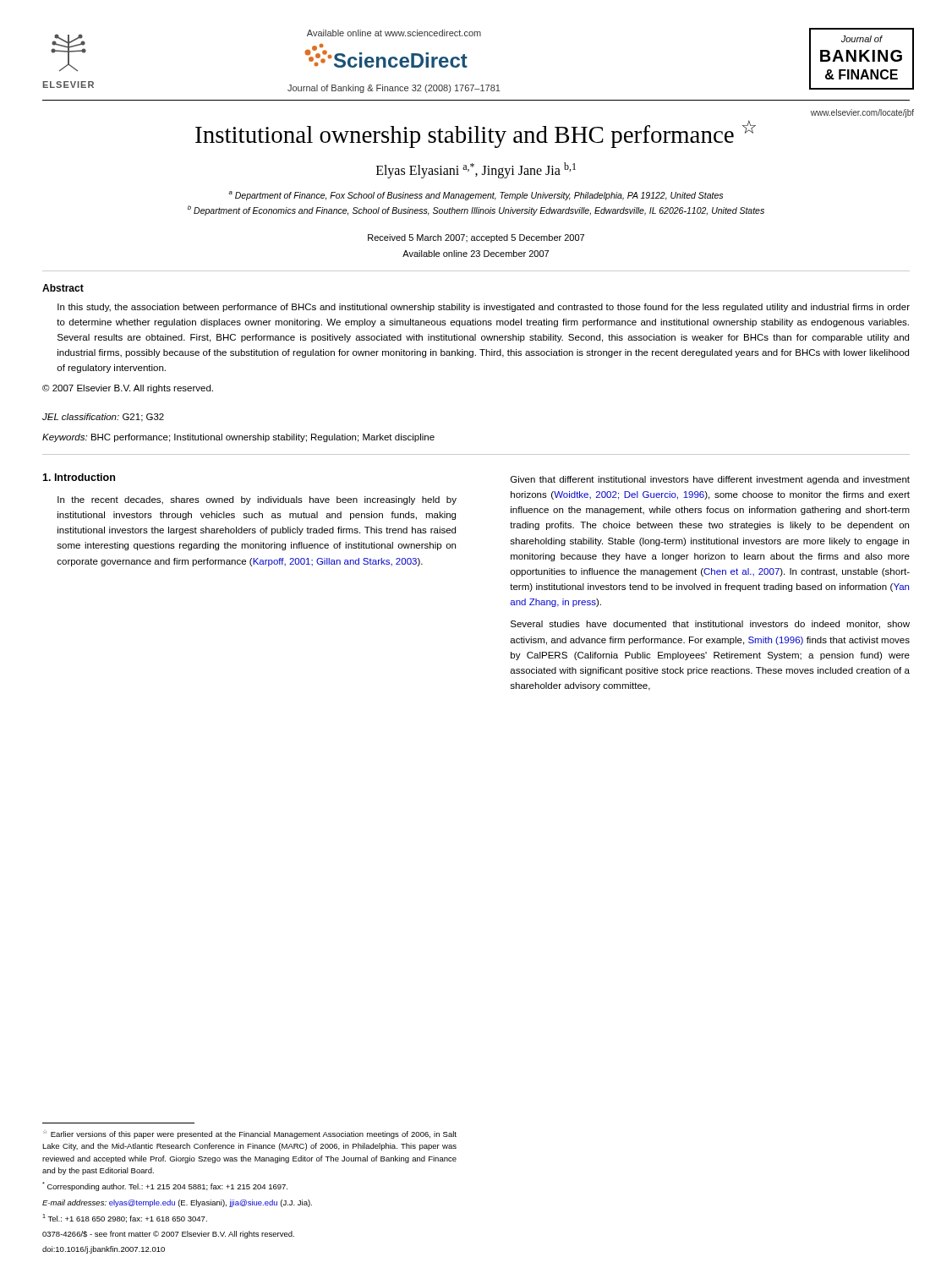Locate the text block that reads "Given that different institutional investors have"

[x=710, y=583]
